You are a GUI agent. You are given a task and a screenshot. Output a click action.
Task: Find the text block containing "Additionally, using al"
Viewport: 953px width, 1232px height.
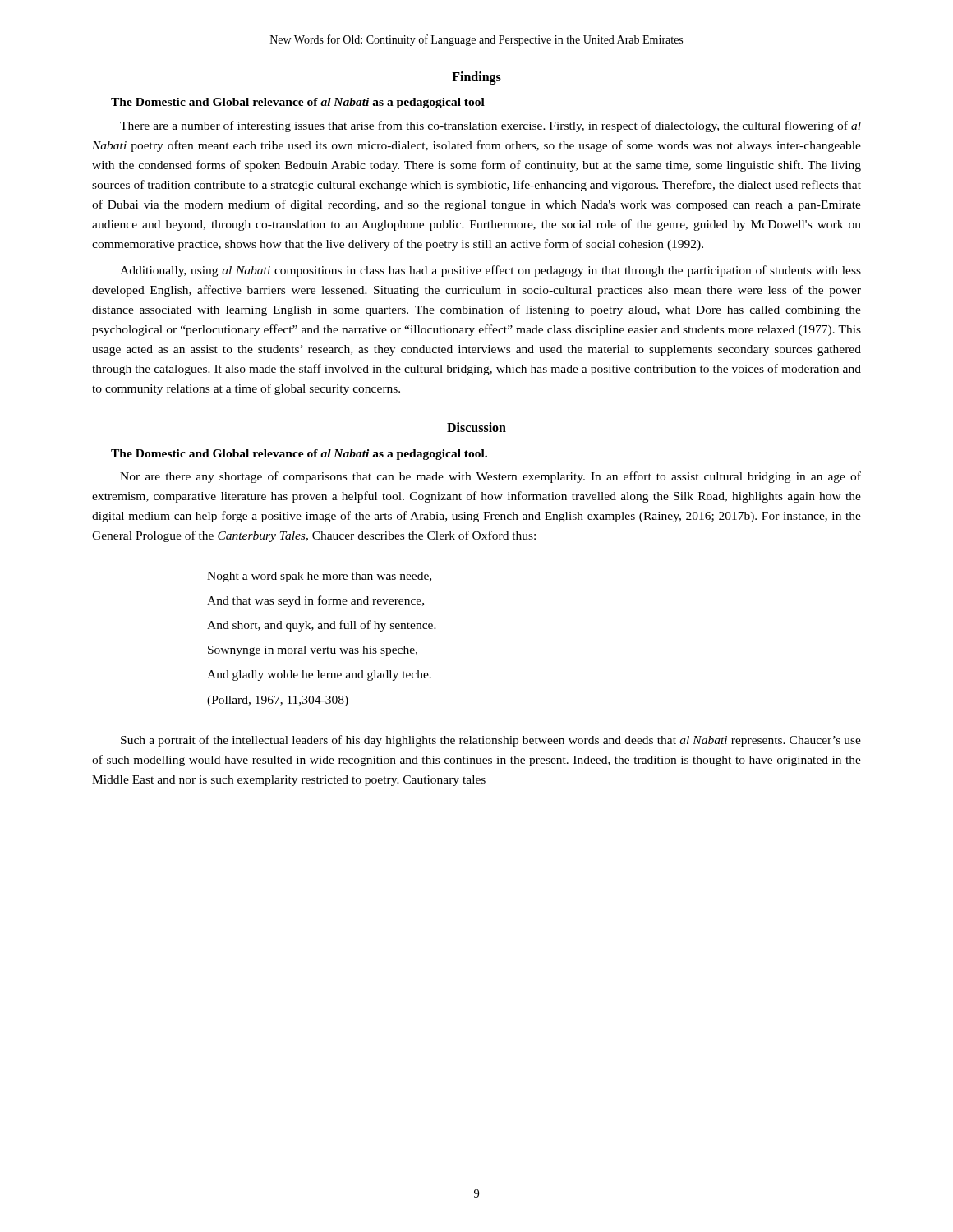476,329
